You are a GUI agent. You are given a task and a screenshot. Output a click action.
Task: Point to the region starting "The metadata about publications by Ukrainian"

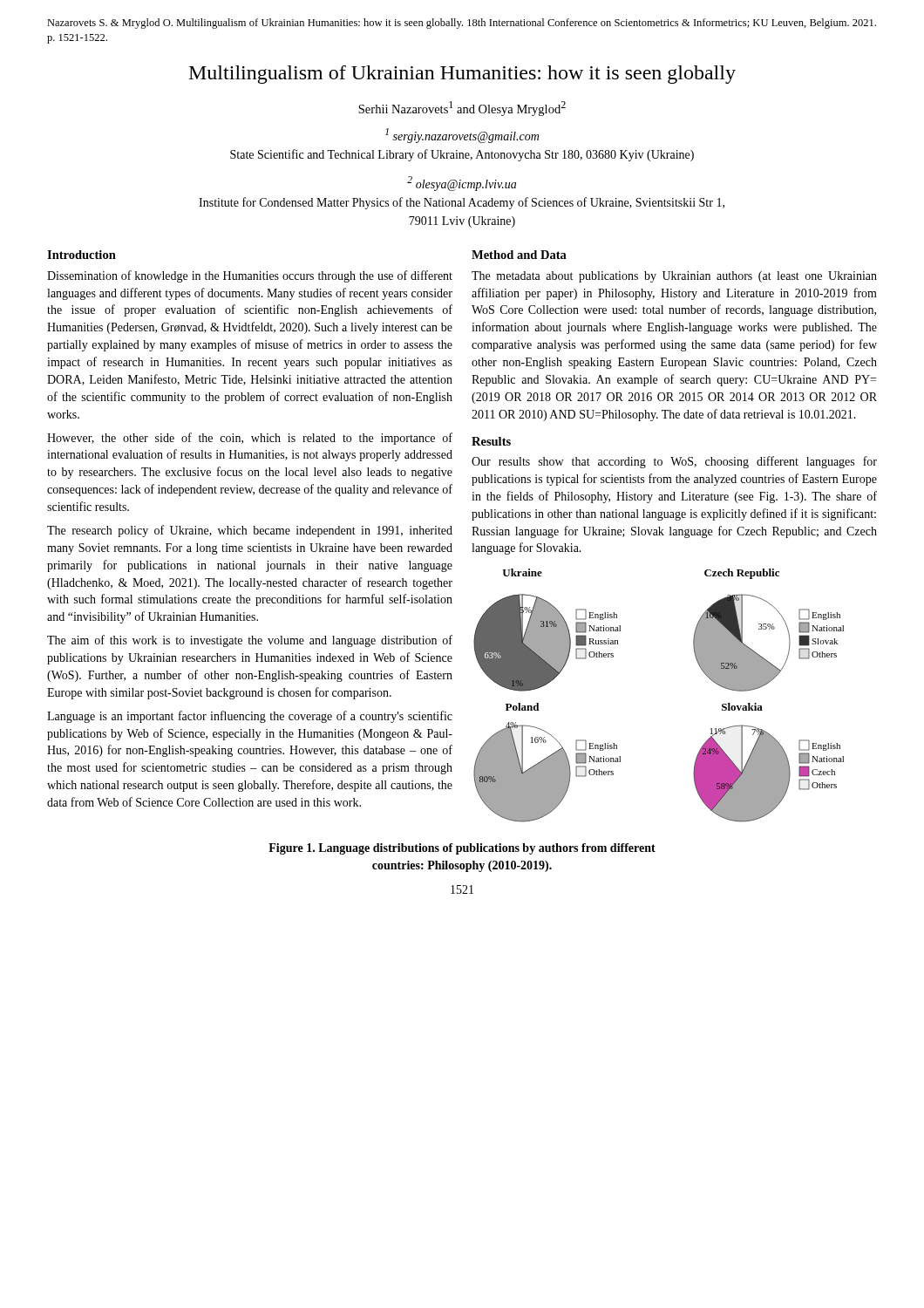pos(674,345)
